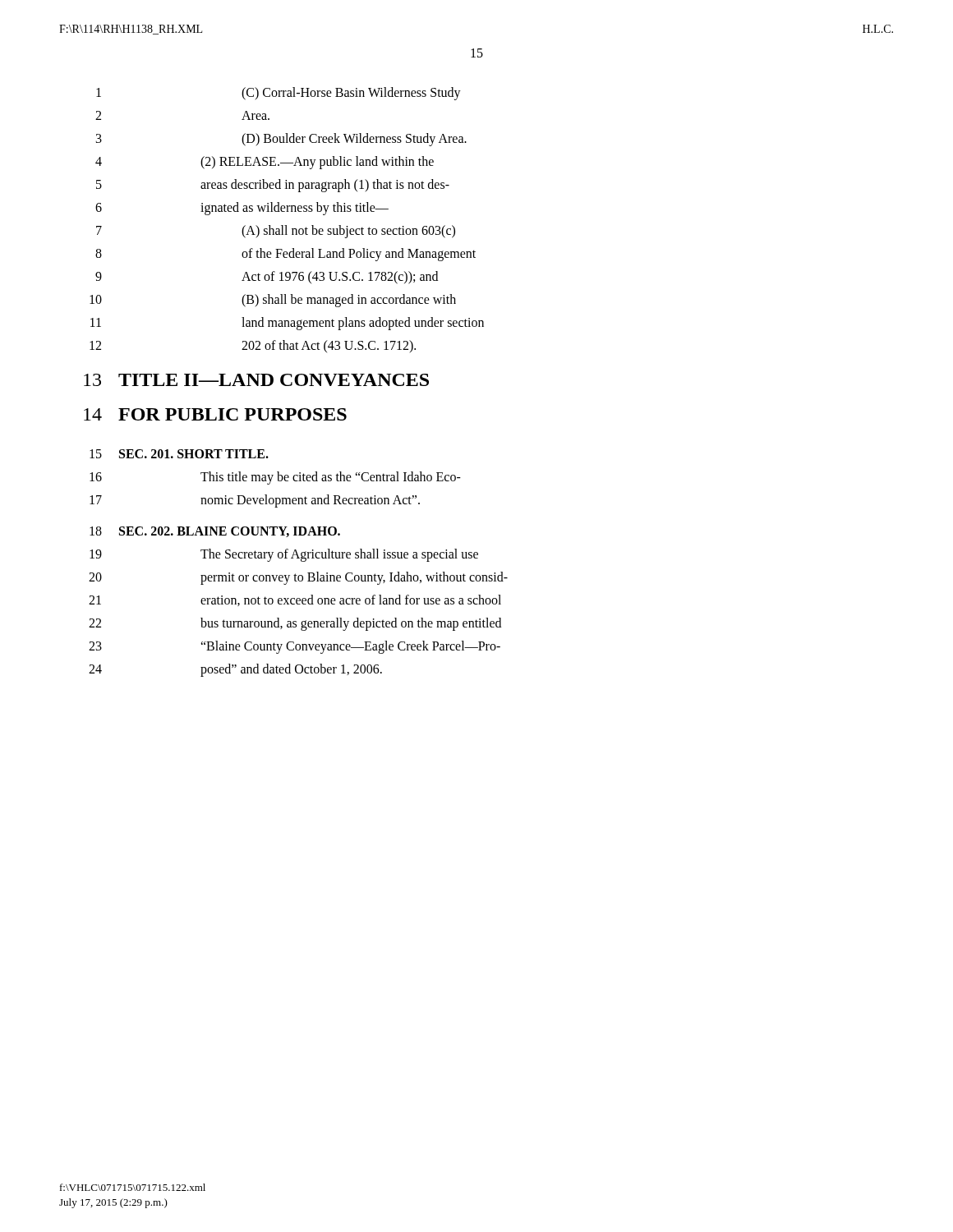Screen dimensions: 1232x953
Task: Locate the text that reads "17 nomic Development and Recreation Act”."
Action: click(x=240, y=500)
